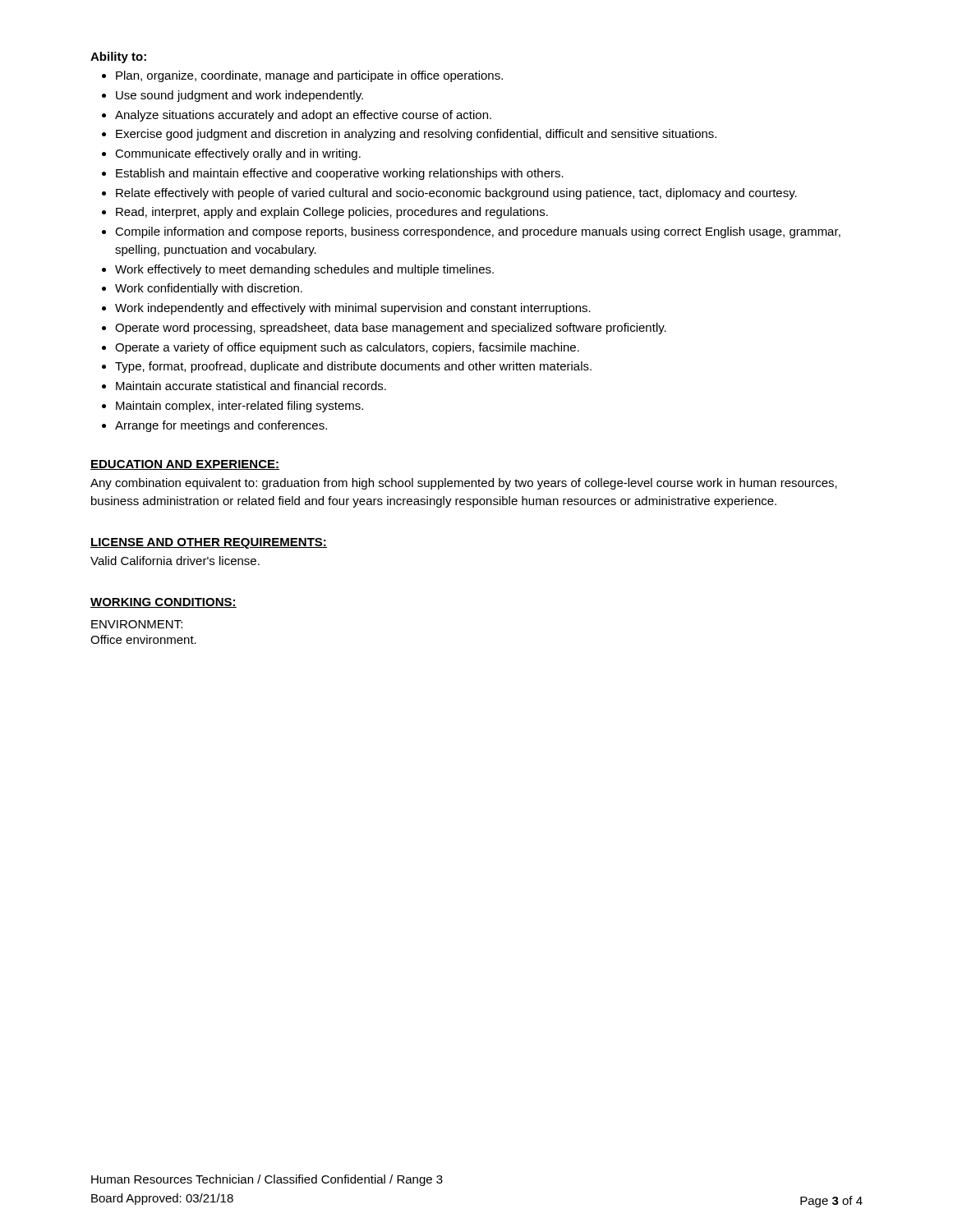Find the element starting "Work confidentially with discretion."
953x1232 pixels.
209,289
